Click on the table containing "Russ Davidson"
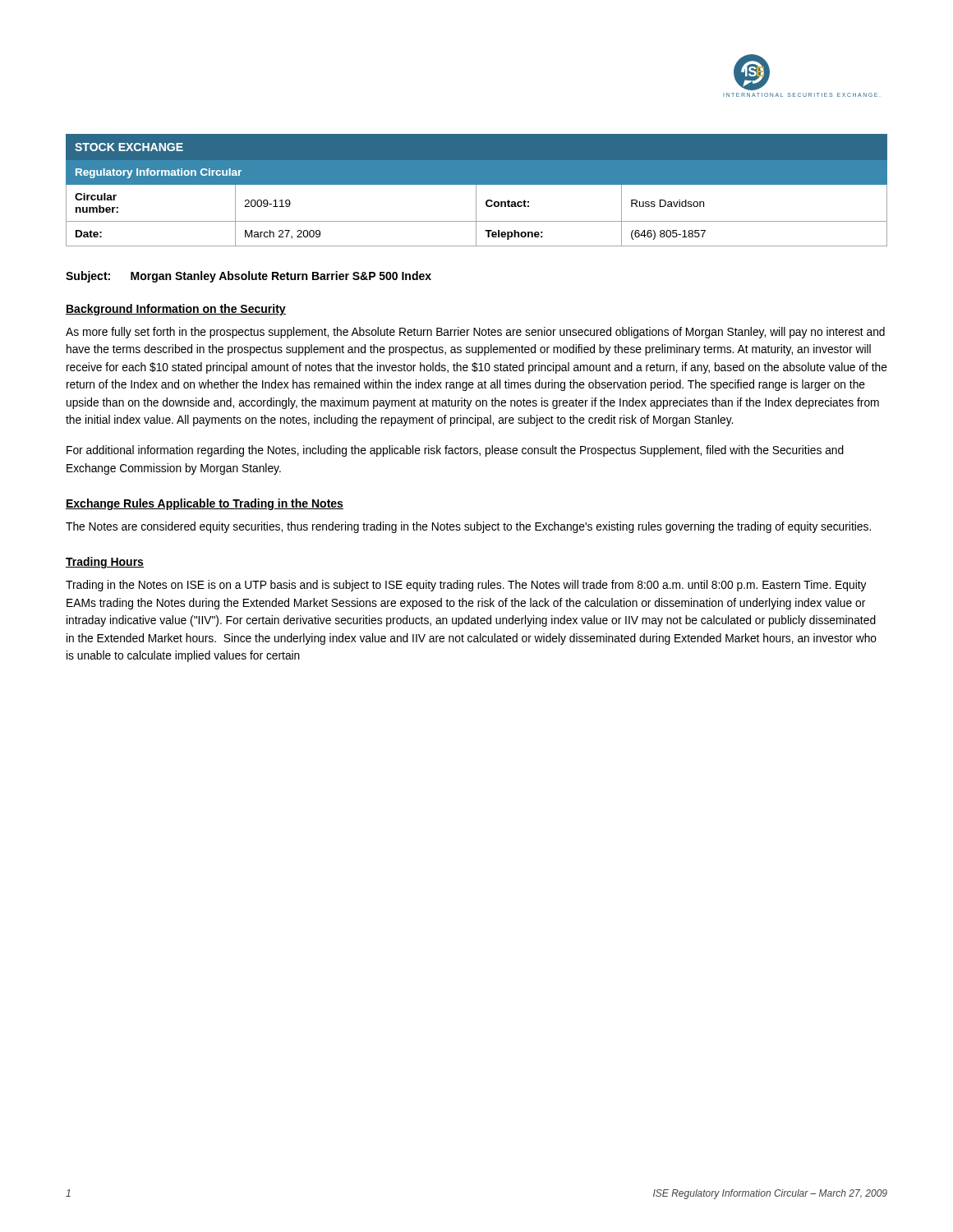Screen dimensions: 1232x953 (x=476, y=190)
